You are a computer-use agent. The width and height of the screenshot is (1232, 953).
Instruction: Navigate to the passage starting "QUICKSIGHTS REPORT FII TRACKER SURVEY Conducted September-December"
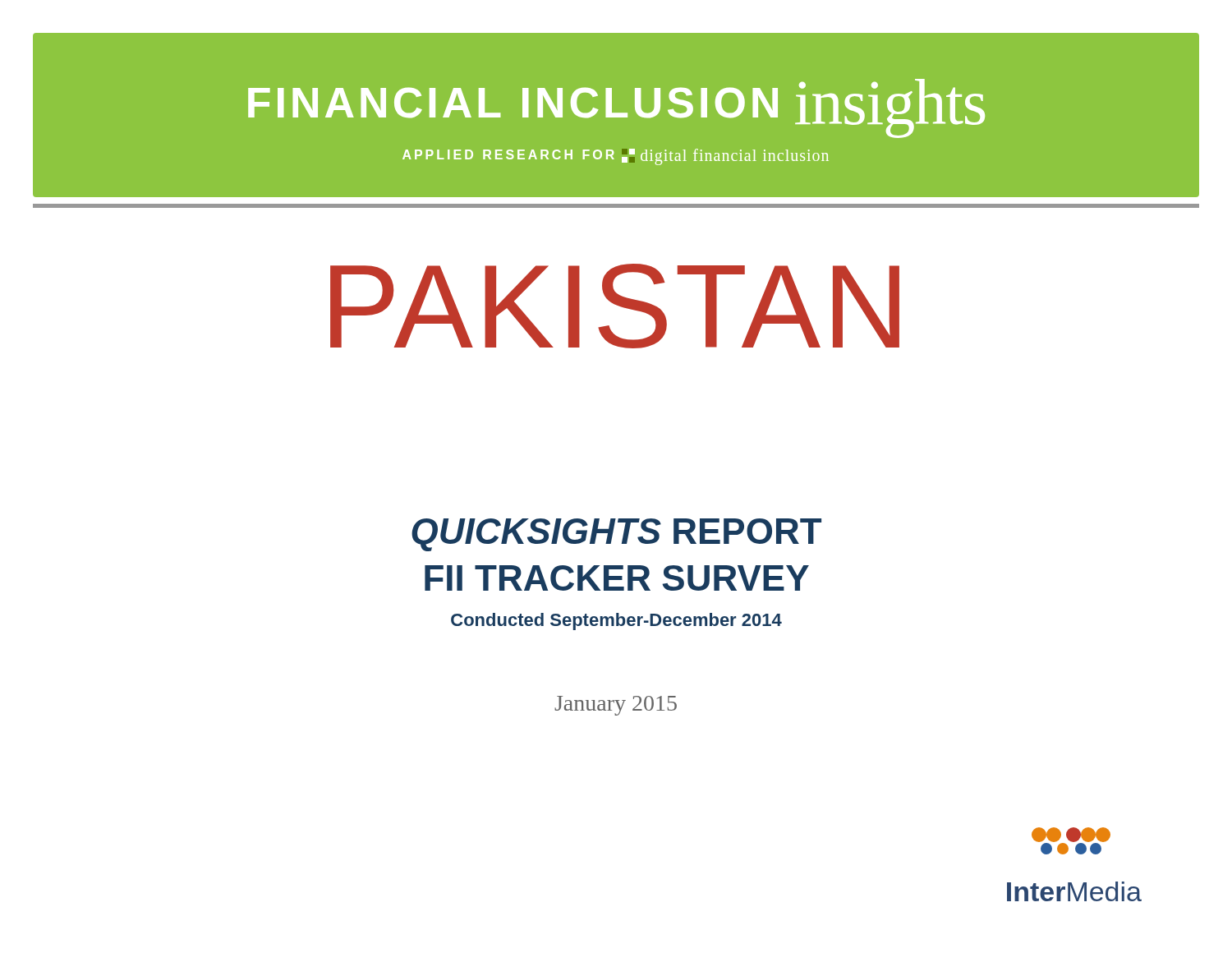click(616, 570)
